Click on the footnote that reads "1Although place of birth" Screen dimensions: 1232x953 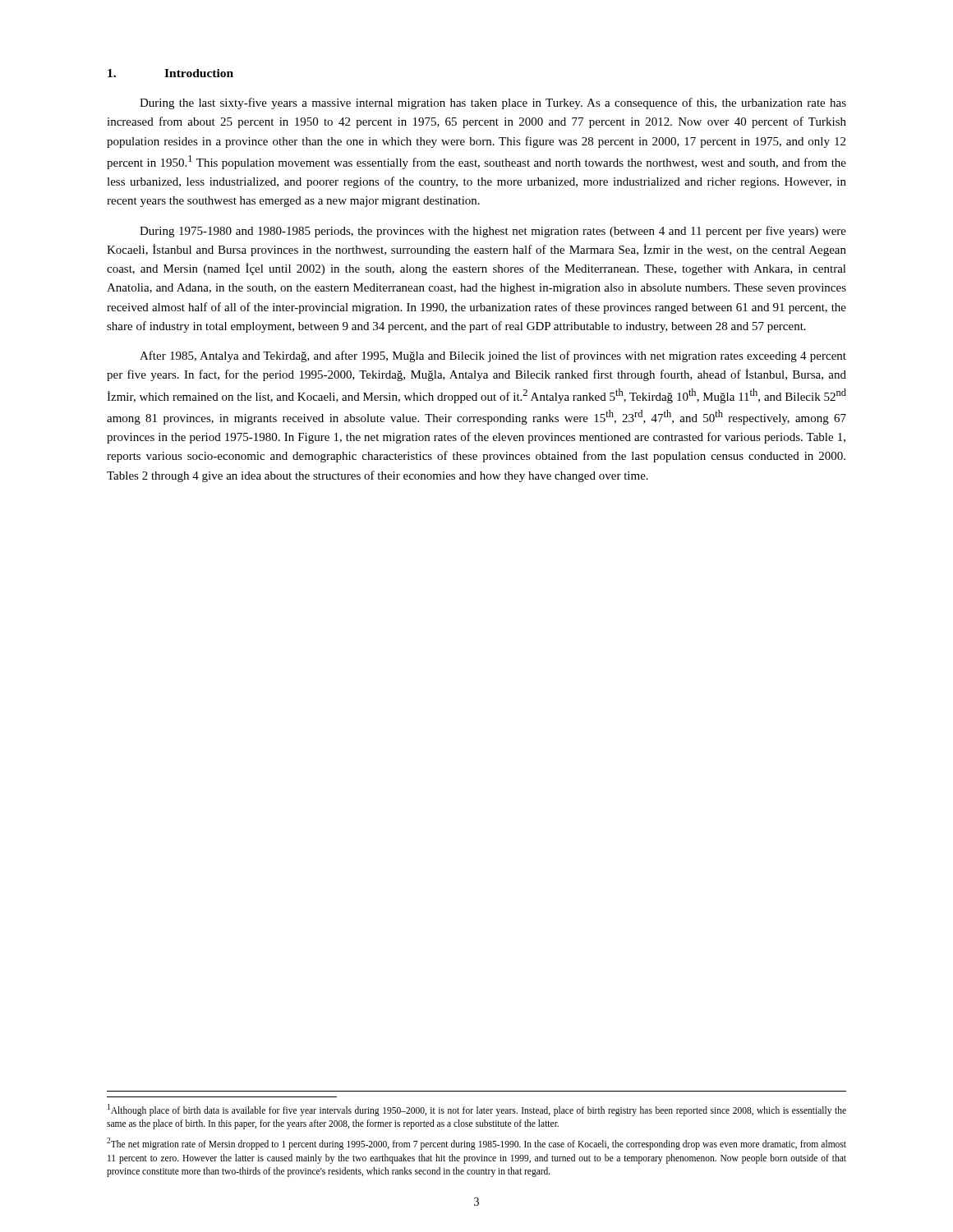tap(476, 1116)
